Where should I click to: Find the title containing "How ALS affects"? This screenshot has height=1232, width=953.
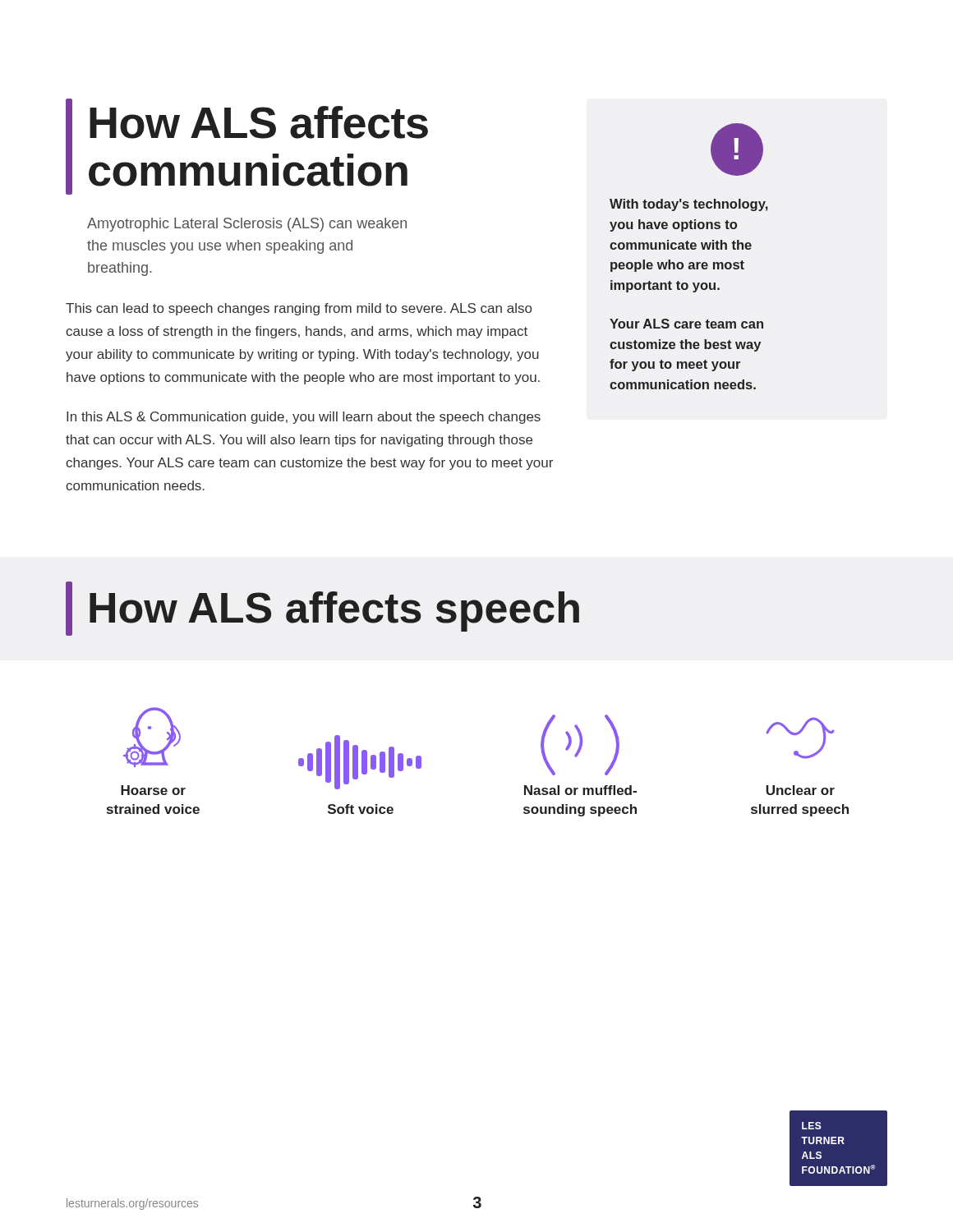(x=476, y=609)
